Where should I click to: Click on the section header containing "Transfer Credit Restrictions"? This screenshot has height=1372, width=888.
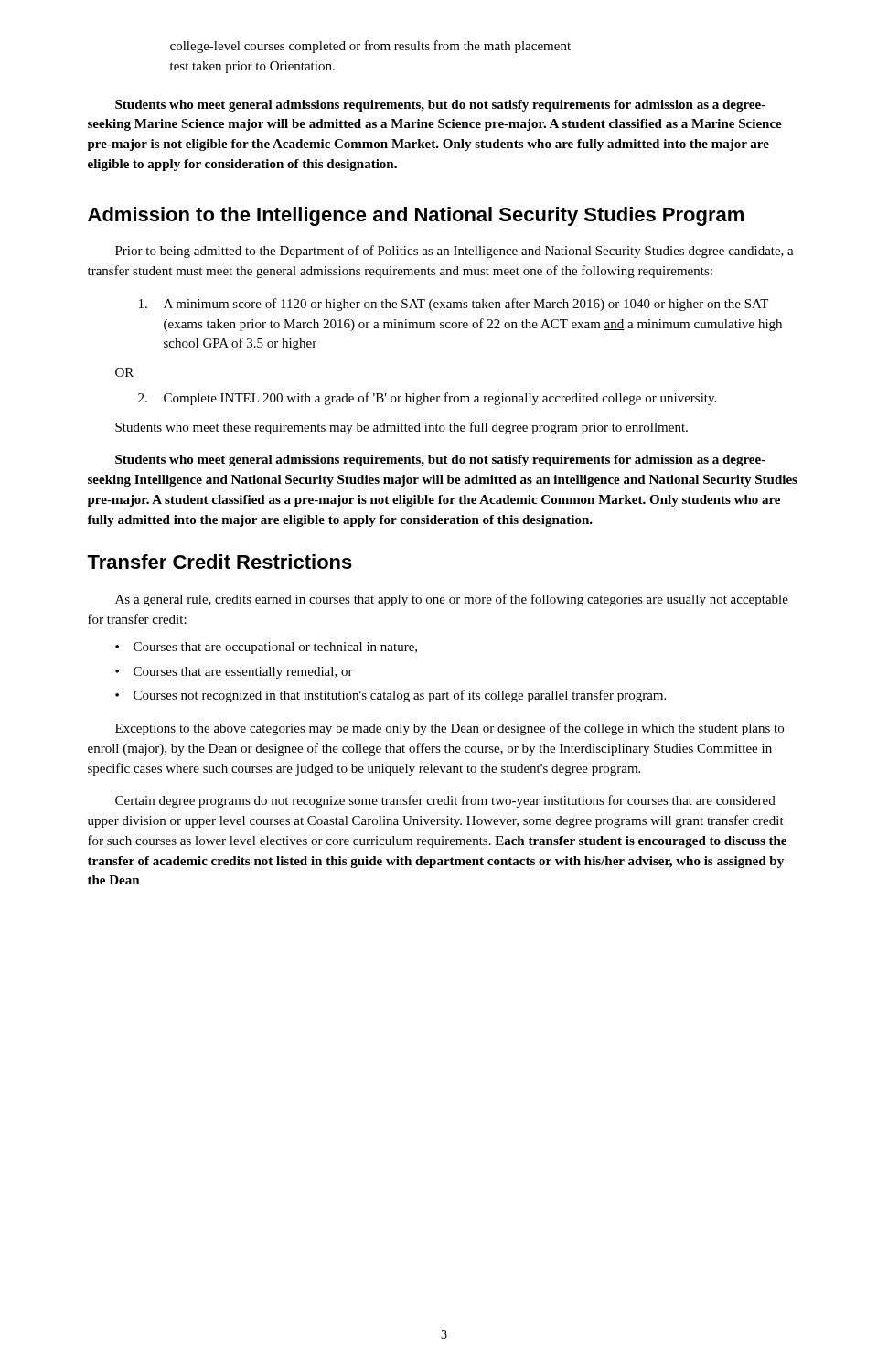220,562
